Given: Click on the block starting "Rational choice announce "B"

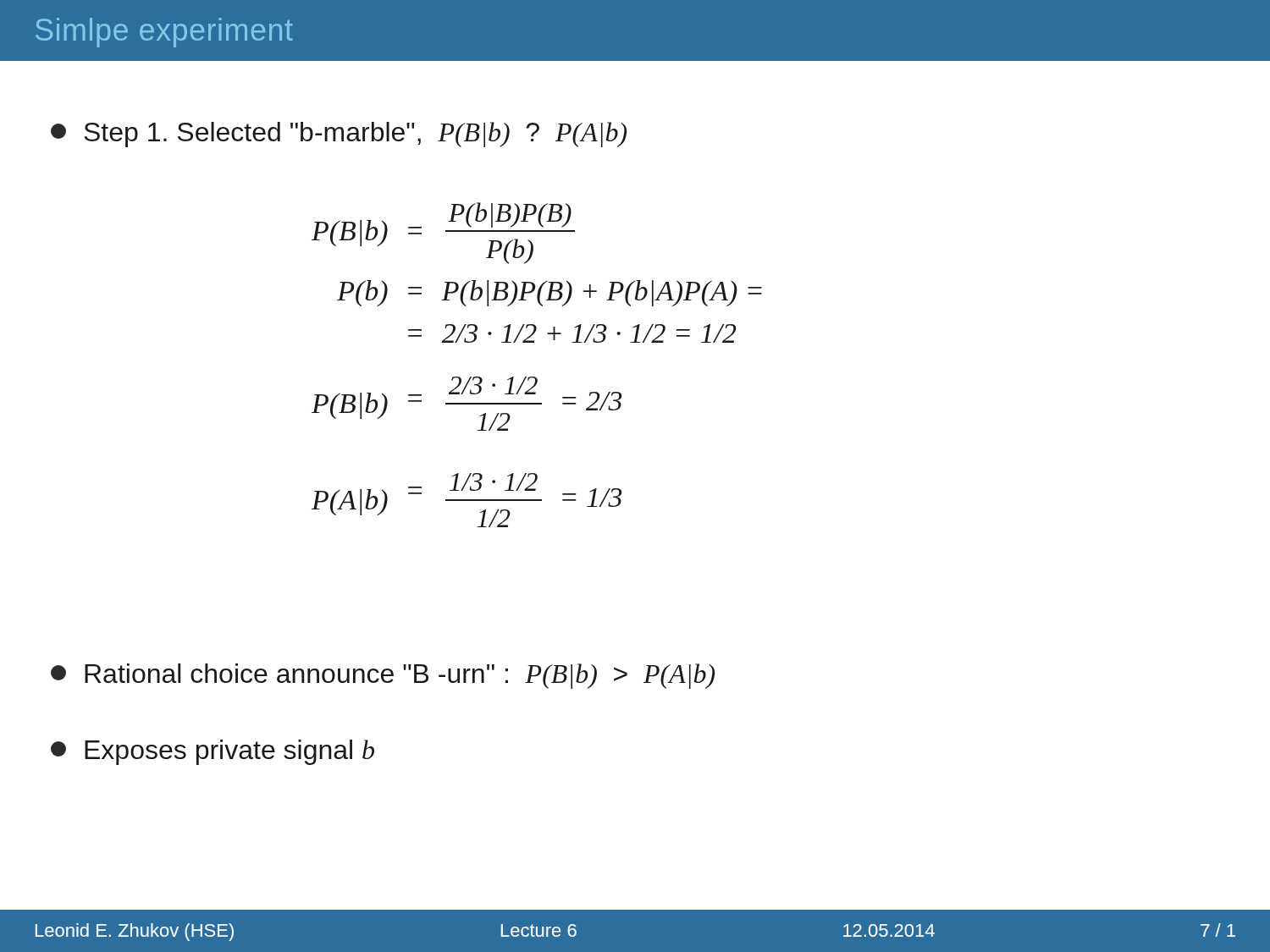Looking at the screenshot, I should (383, 674).
